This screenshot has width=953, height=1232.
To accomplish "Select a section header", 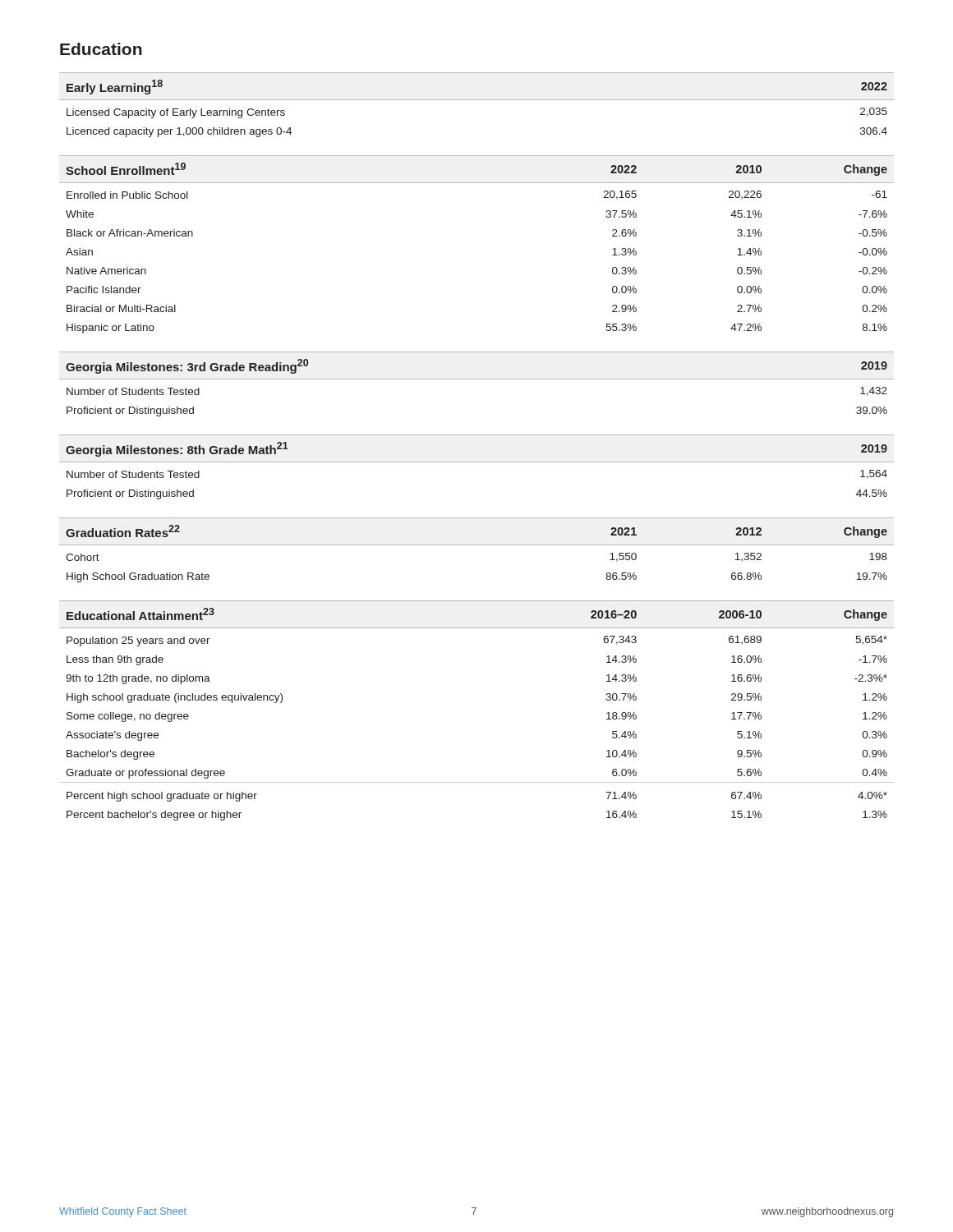I will tap(101, 49).
